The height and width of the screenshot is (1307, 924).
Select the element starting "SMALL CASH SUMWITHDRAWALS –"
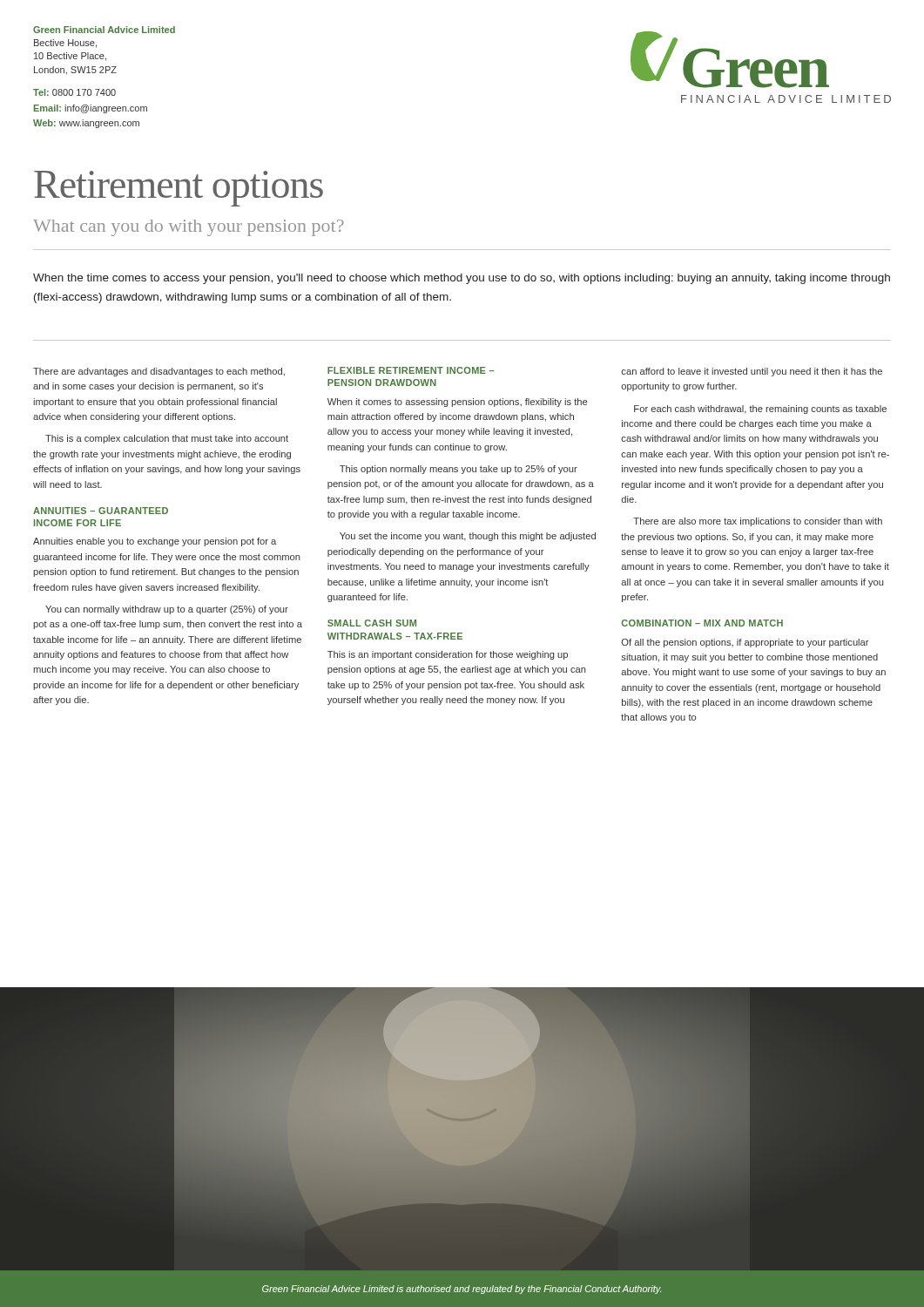click(395, 629)
